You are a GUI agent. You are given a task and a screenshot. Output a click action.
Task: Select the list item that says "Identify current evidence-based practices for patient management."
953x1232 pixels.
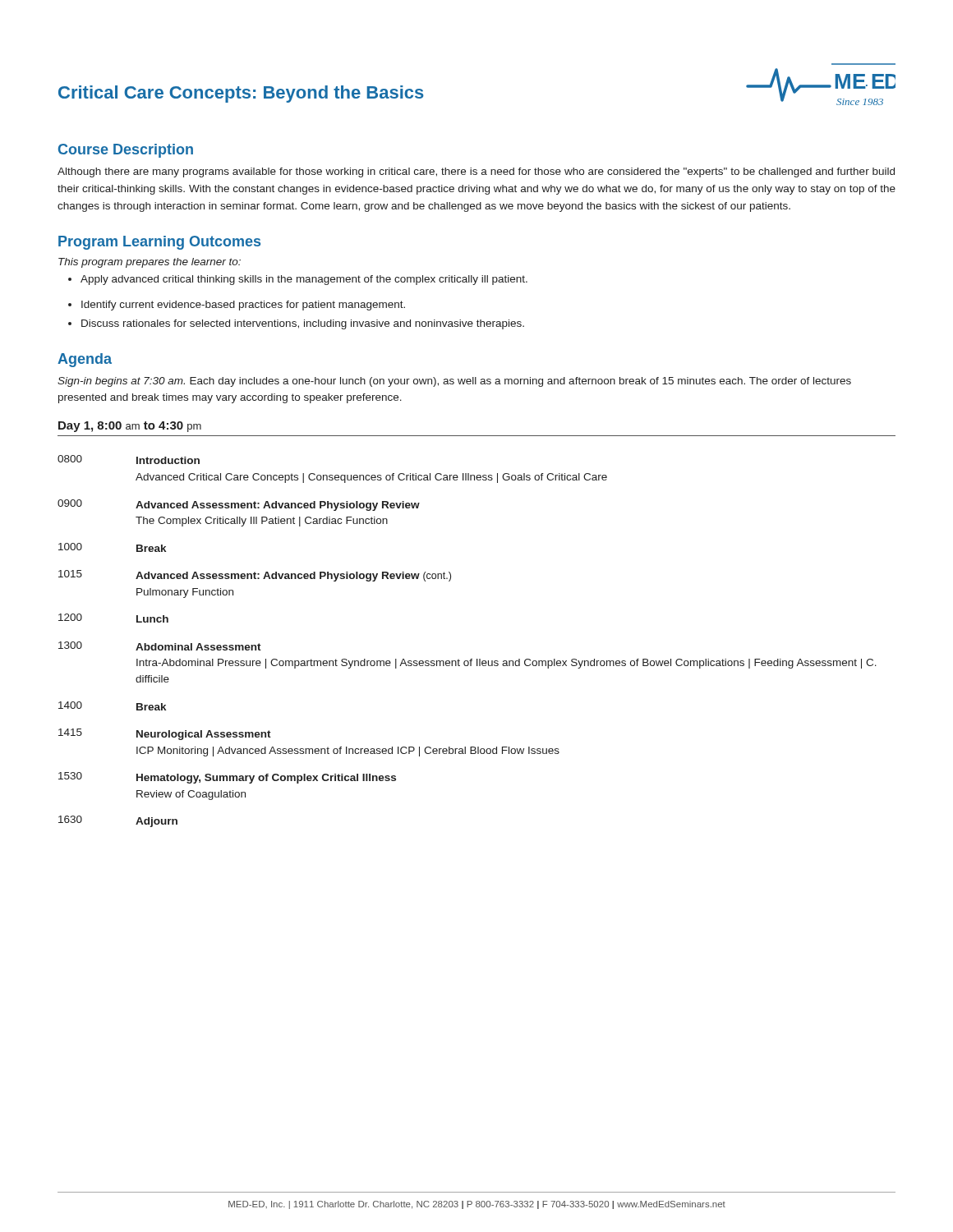[x=237, y=306]
